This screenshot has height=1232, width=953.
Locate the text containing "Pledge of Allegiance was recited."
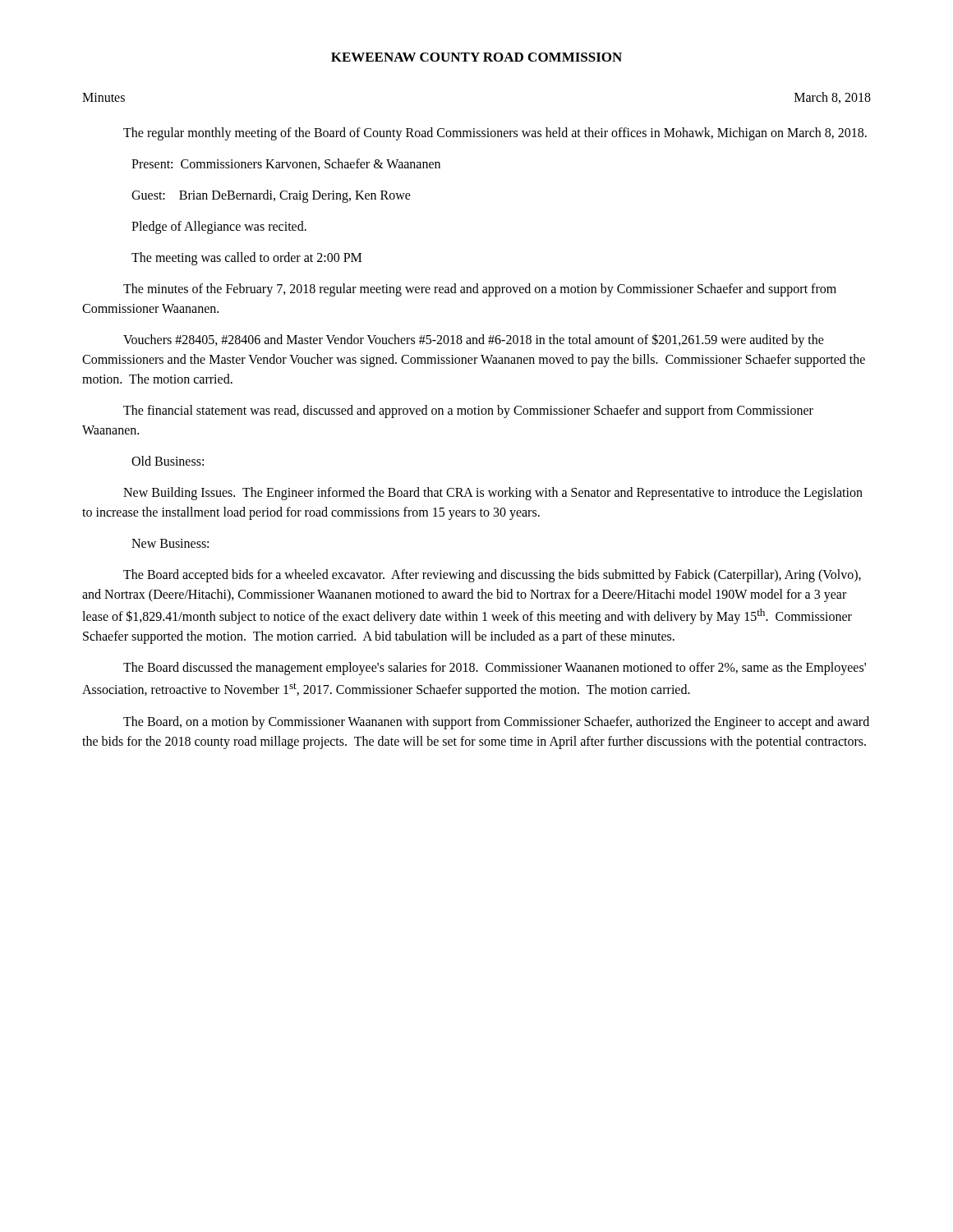point(219,226)
